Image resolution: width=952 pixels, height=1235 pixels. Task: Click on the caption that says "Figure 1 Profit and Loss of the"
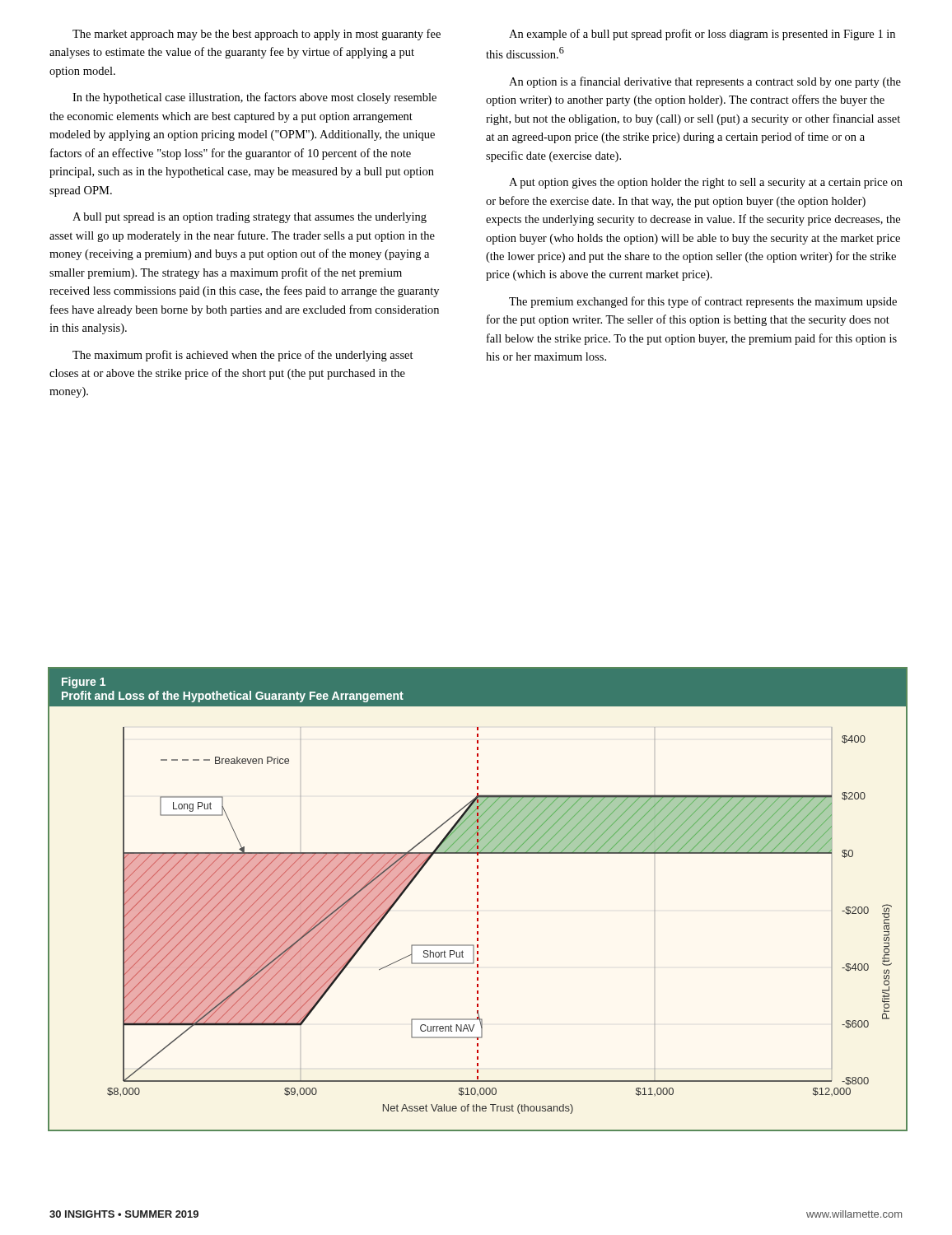click(x=84, y=683)
